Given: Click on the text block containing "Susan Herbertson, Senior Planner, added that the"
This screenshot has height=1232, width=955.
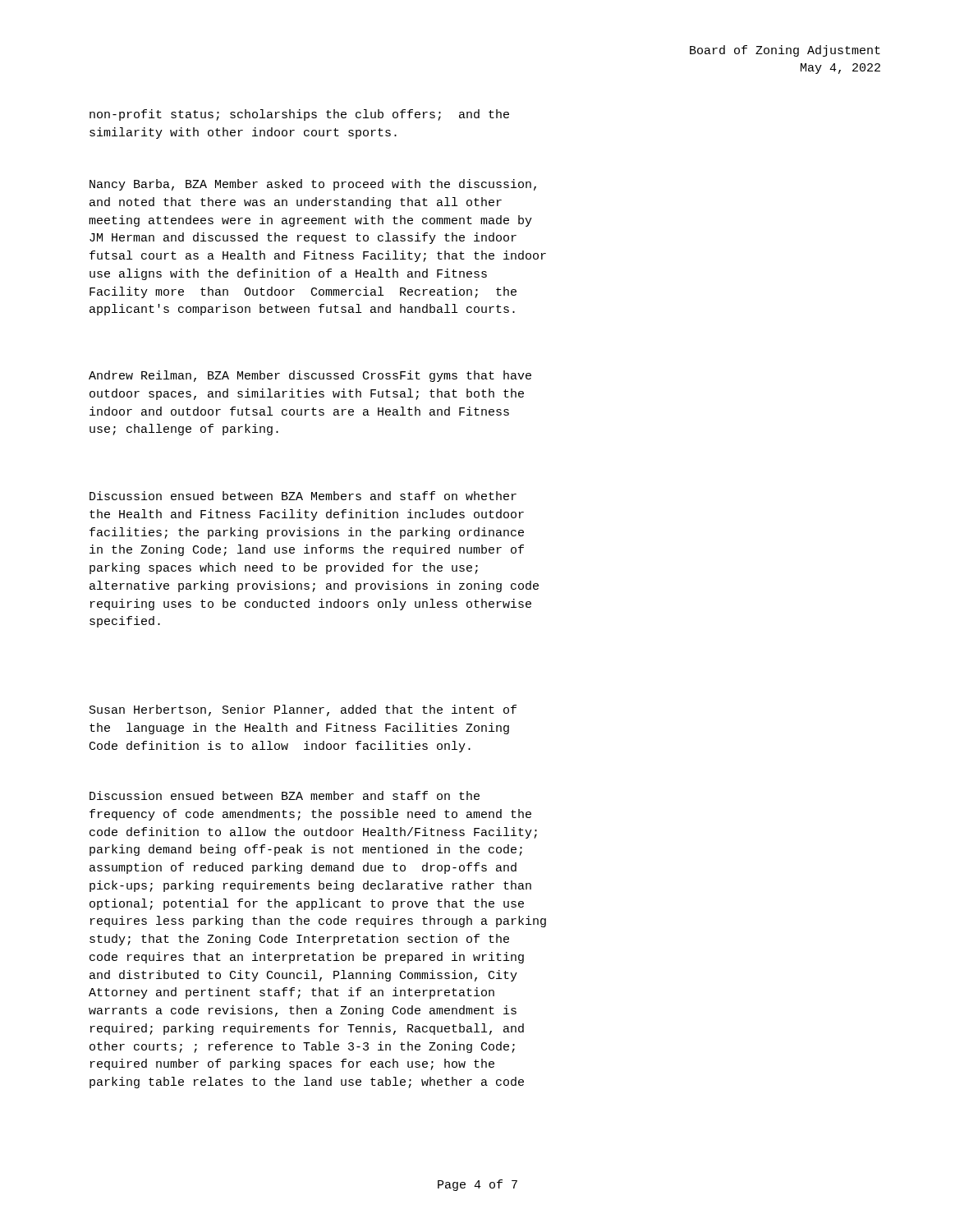Looking at the screenshot, I should [303, 729].
